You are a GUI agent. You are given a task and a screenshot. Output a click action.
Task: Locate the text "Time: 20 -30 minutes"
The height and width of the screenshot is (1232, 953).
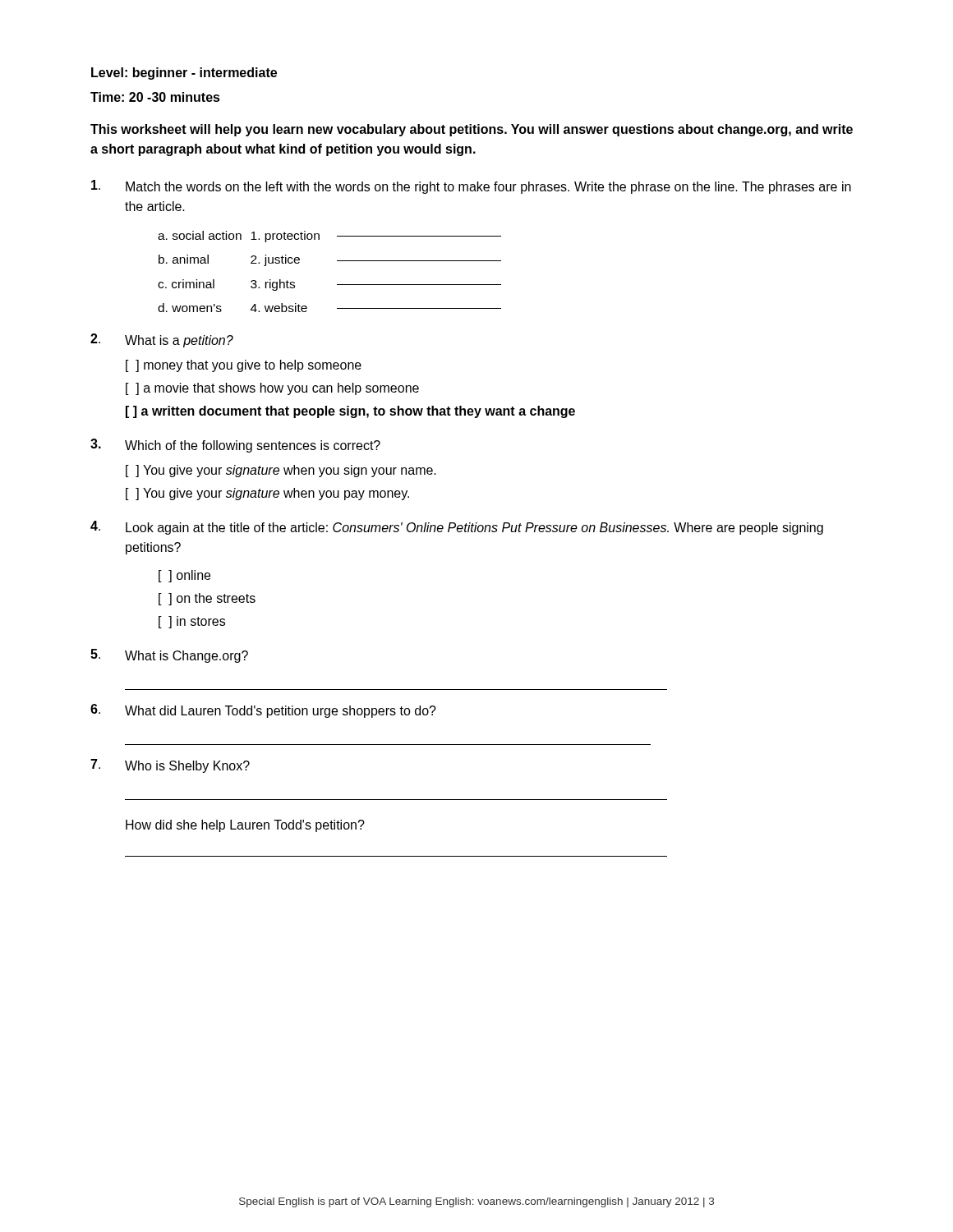(x=155, y=97)
